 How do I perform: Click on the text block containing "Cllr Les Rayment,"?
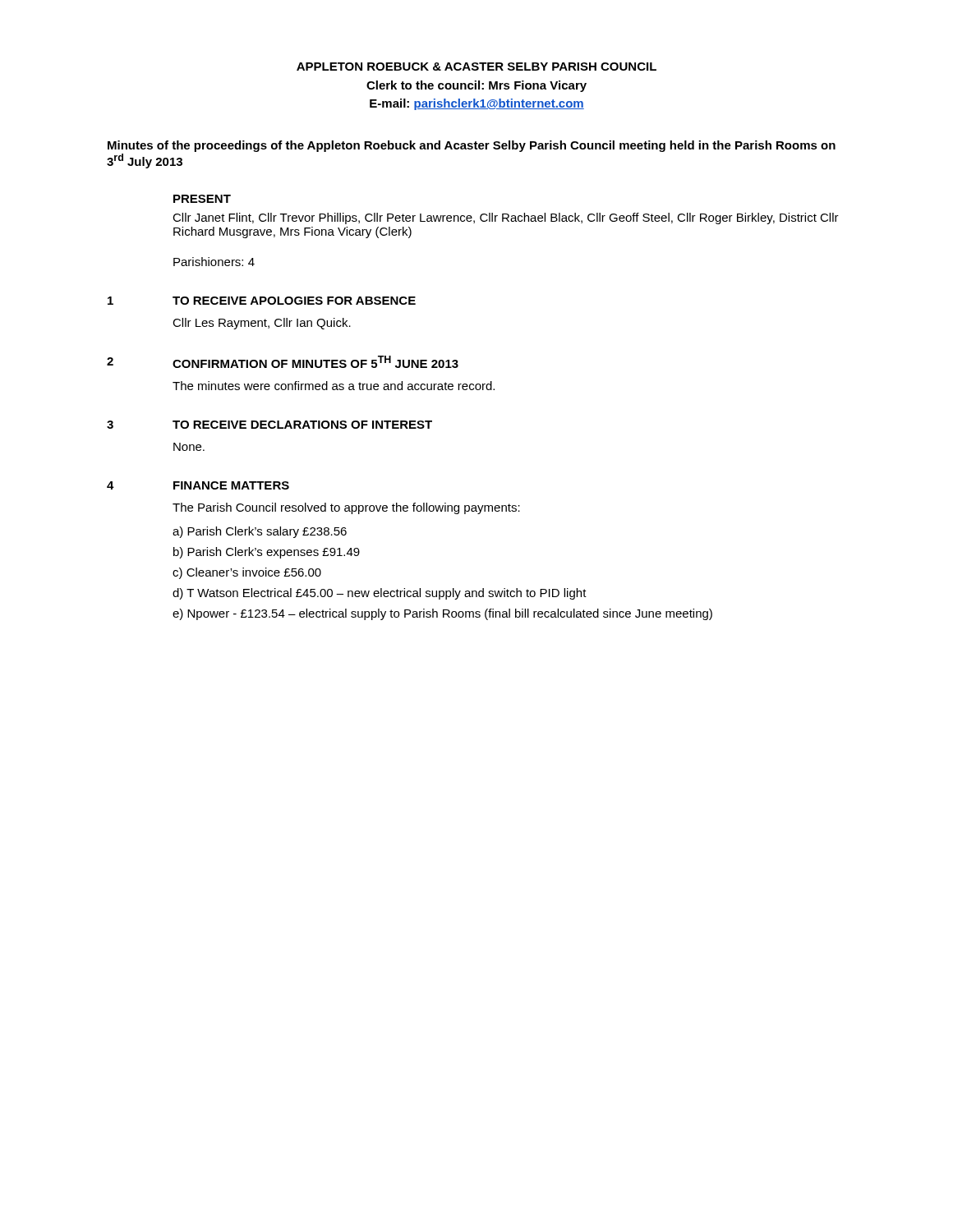pyautogui.click(x=262, y=322)
